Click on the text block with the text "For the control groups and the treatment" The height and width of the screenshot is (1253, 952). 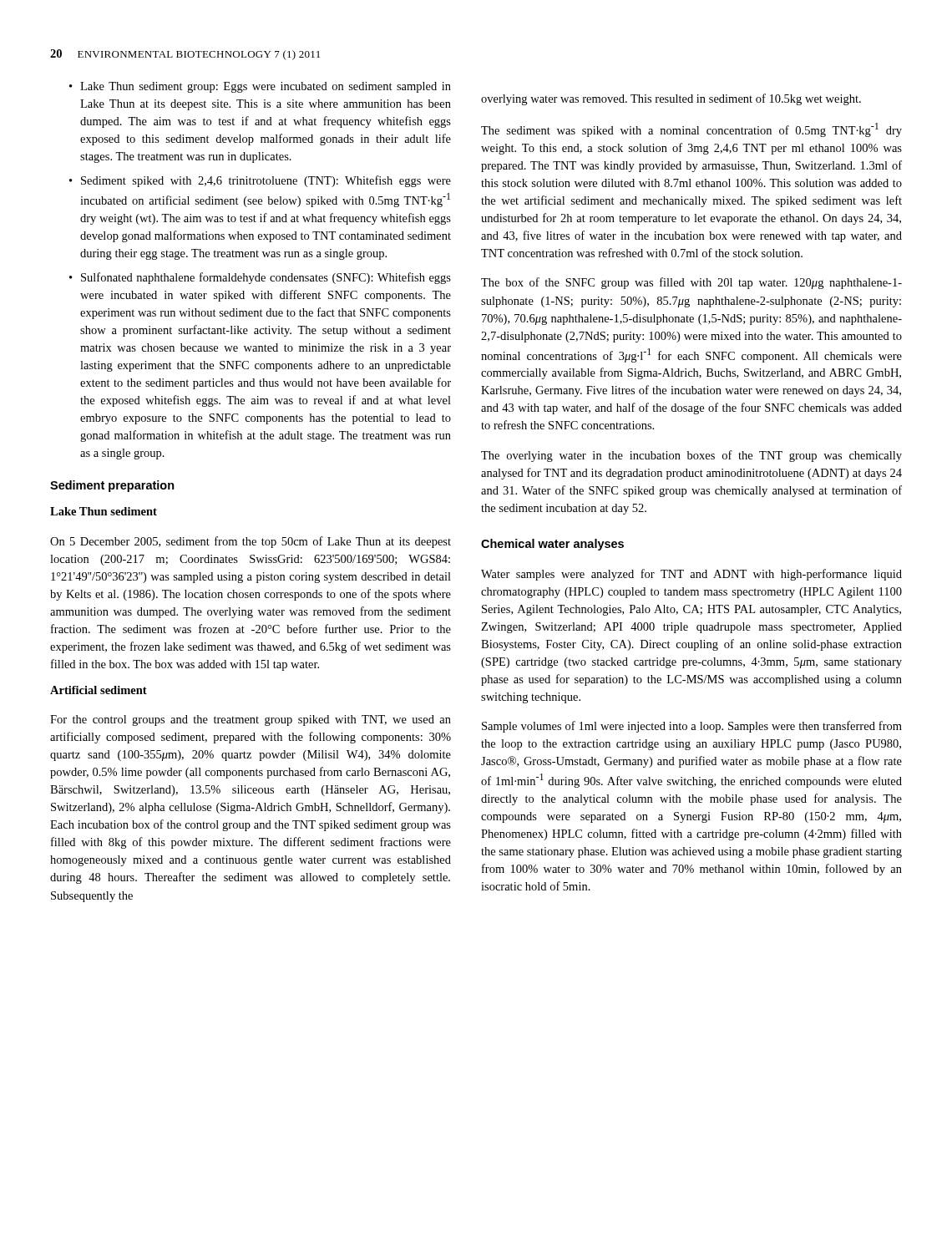251,807
